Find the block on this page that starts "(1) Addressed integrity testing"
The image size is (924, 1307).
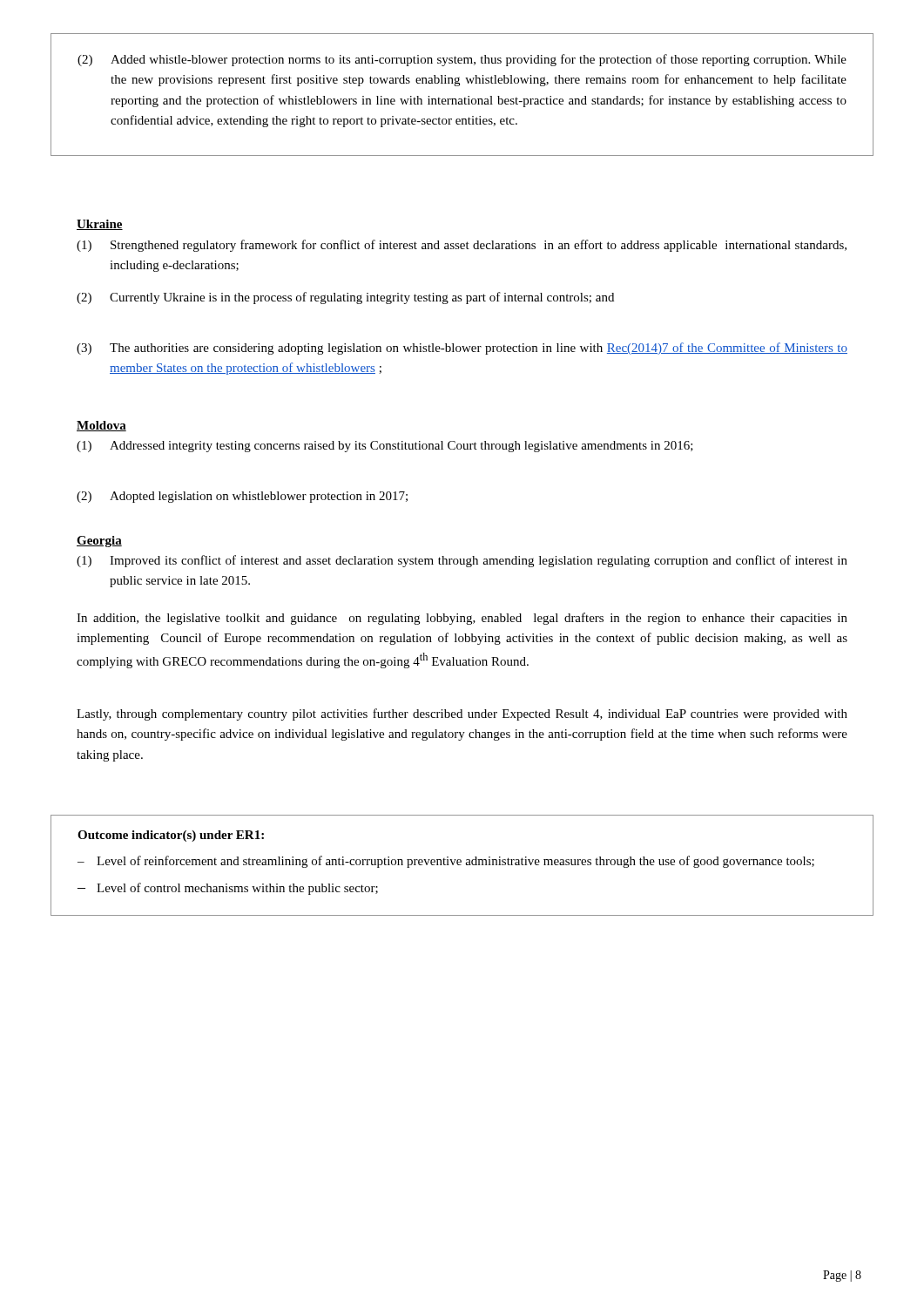[462, 446]
